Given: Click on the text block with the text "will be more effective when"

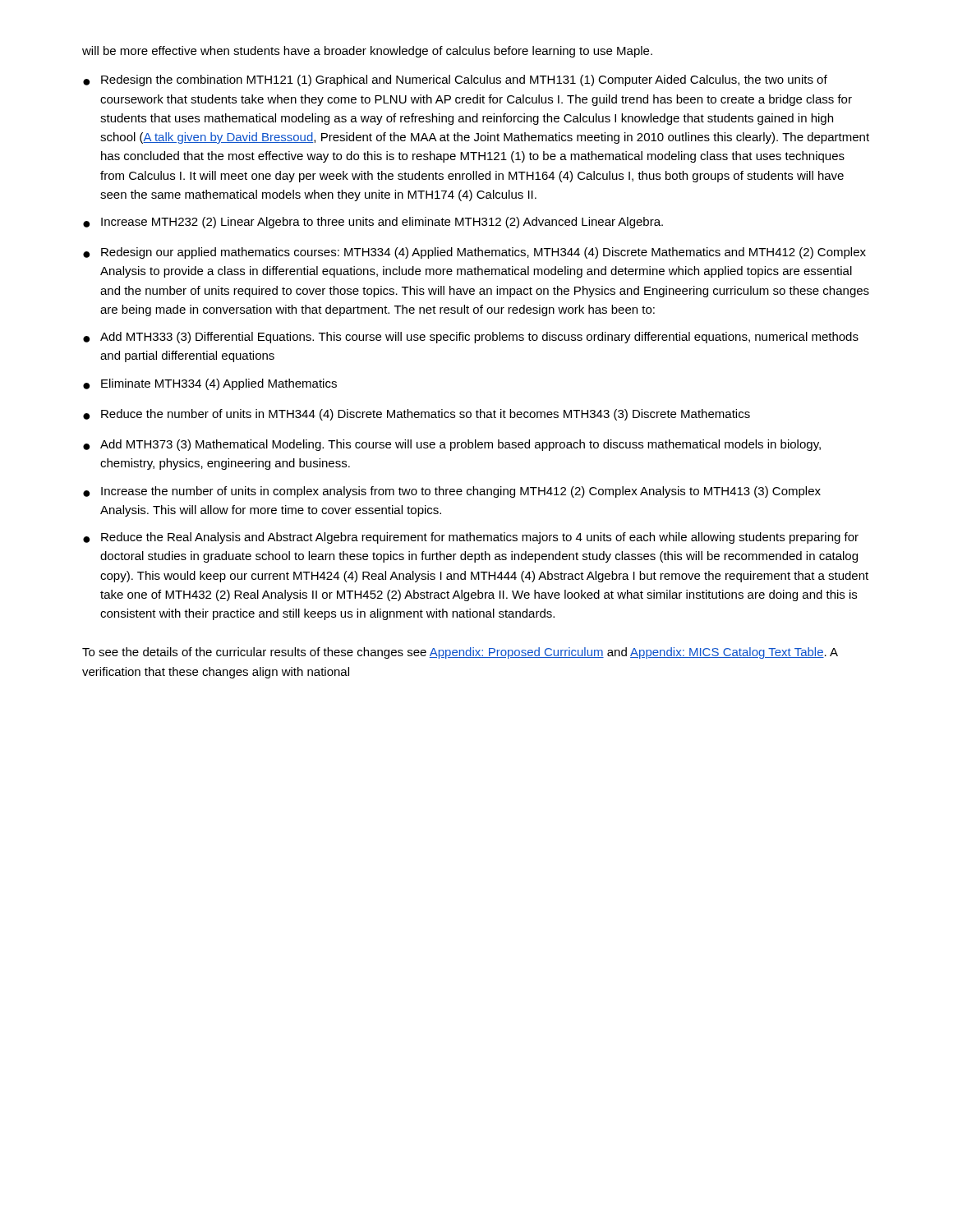Looking at the screenshot, I should 476,51.
